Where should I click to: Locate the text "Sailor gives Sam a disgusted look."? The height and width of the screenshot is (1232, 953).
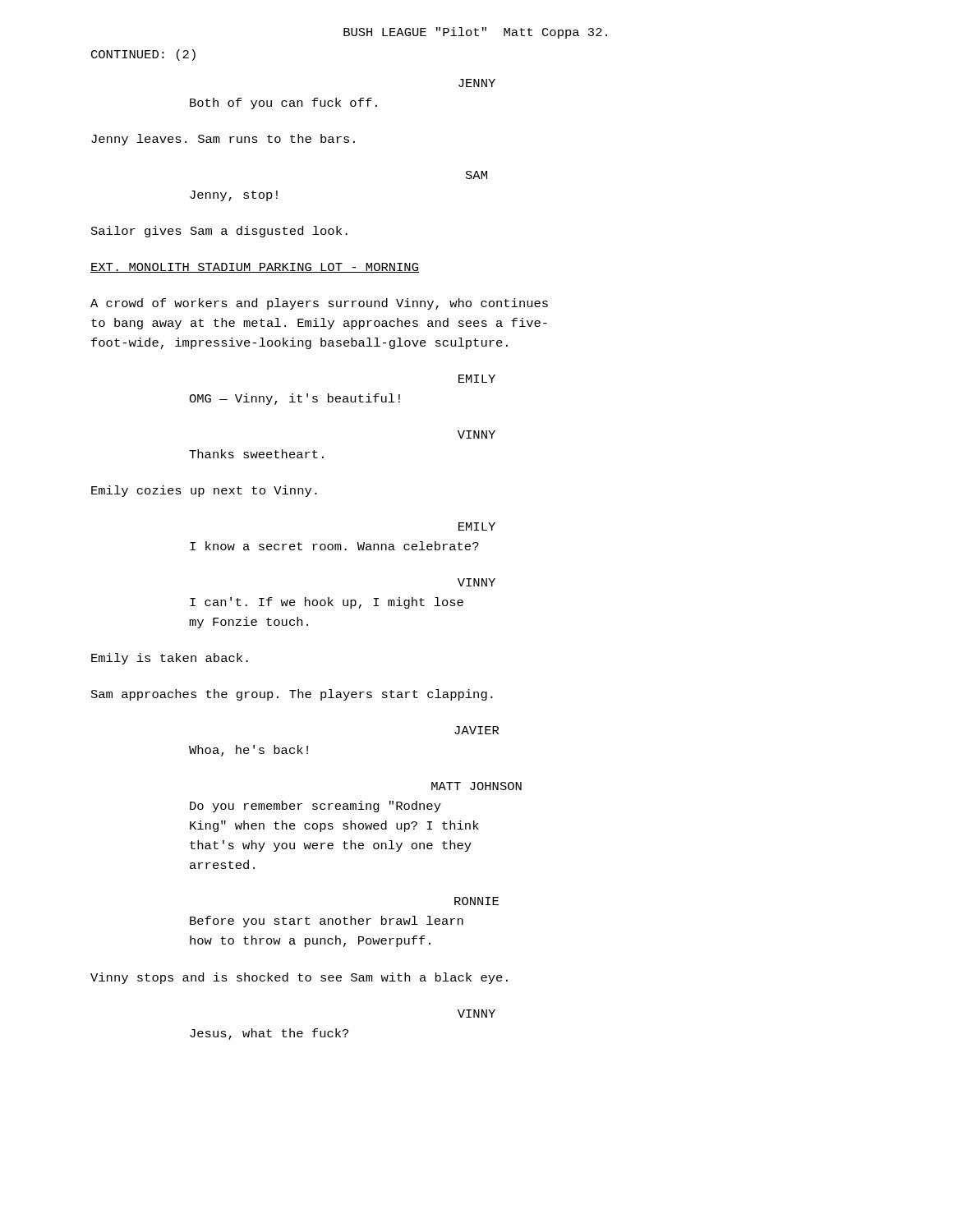pyautogui.click(x=219, y=232)
